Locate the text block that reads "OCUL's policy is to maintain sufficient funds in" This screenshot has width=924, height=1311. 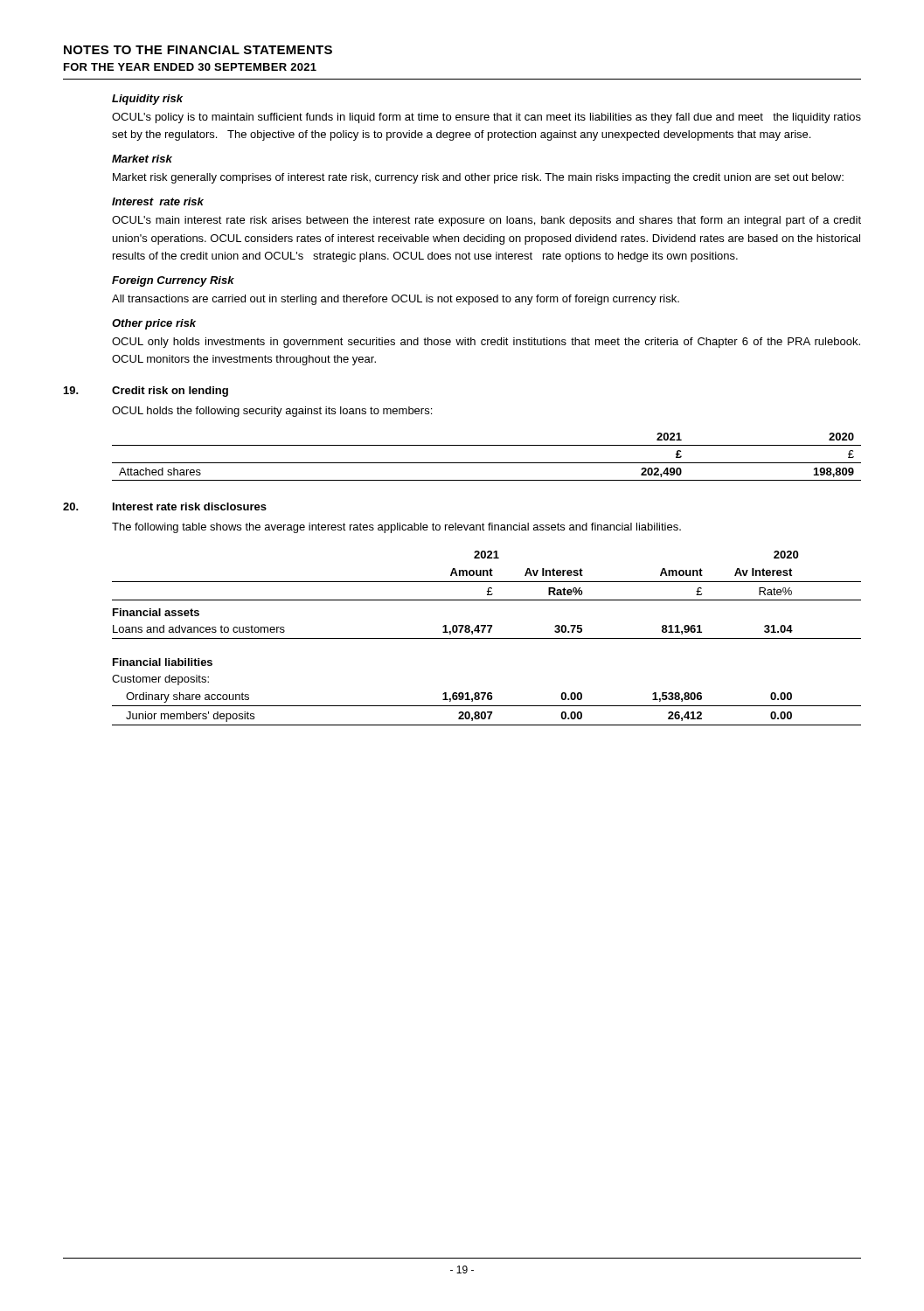tap(486, 125)
